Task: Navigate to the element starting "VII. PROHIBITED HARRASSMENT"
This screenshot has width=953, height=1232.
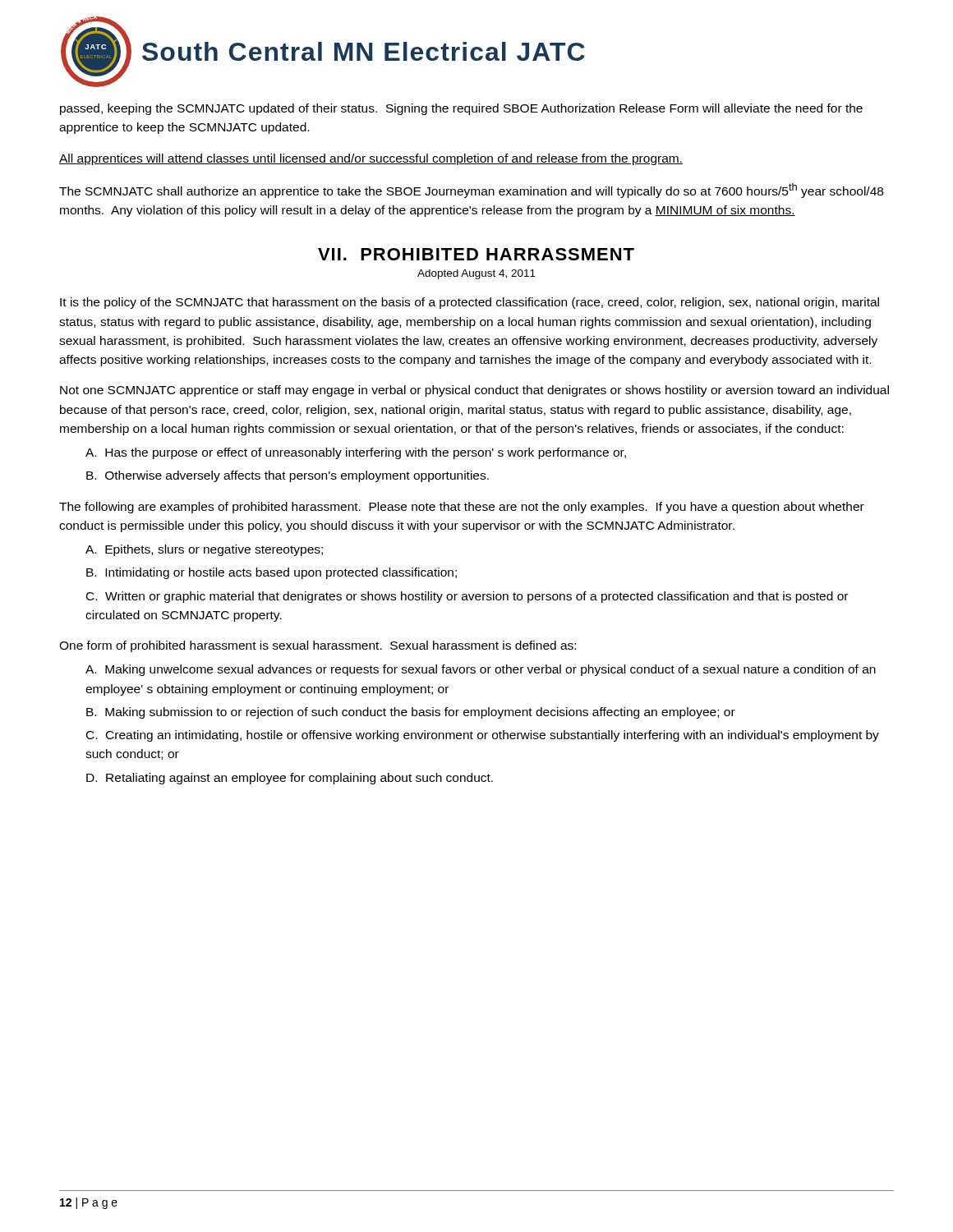Action: click(476, 255)
